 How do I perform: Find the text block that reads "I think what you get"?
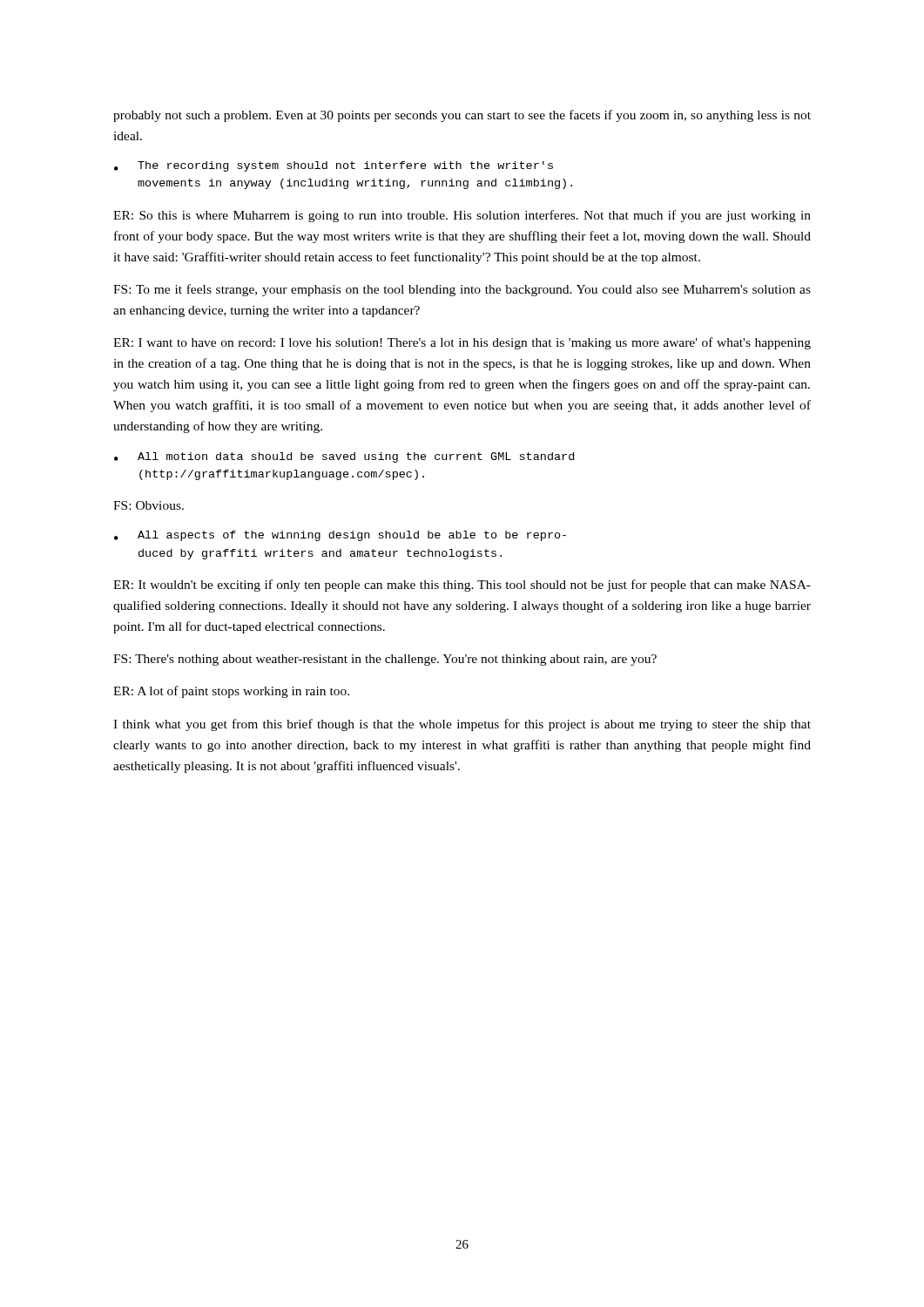coord(462,745)
